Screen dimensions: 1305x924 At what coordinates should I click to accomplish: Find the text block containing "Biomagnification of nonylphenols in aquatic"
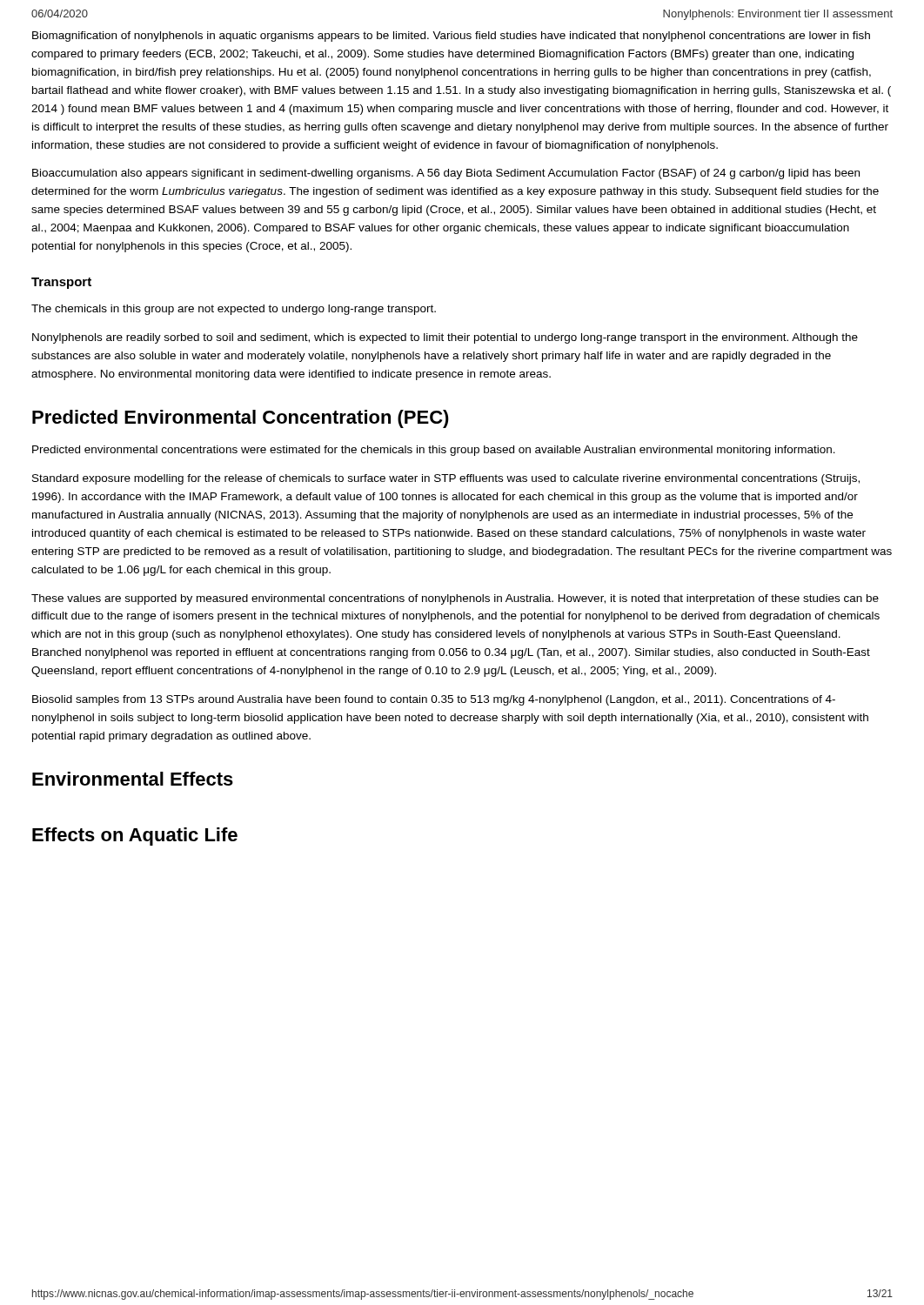tap(462, 91)
